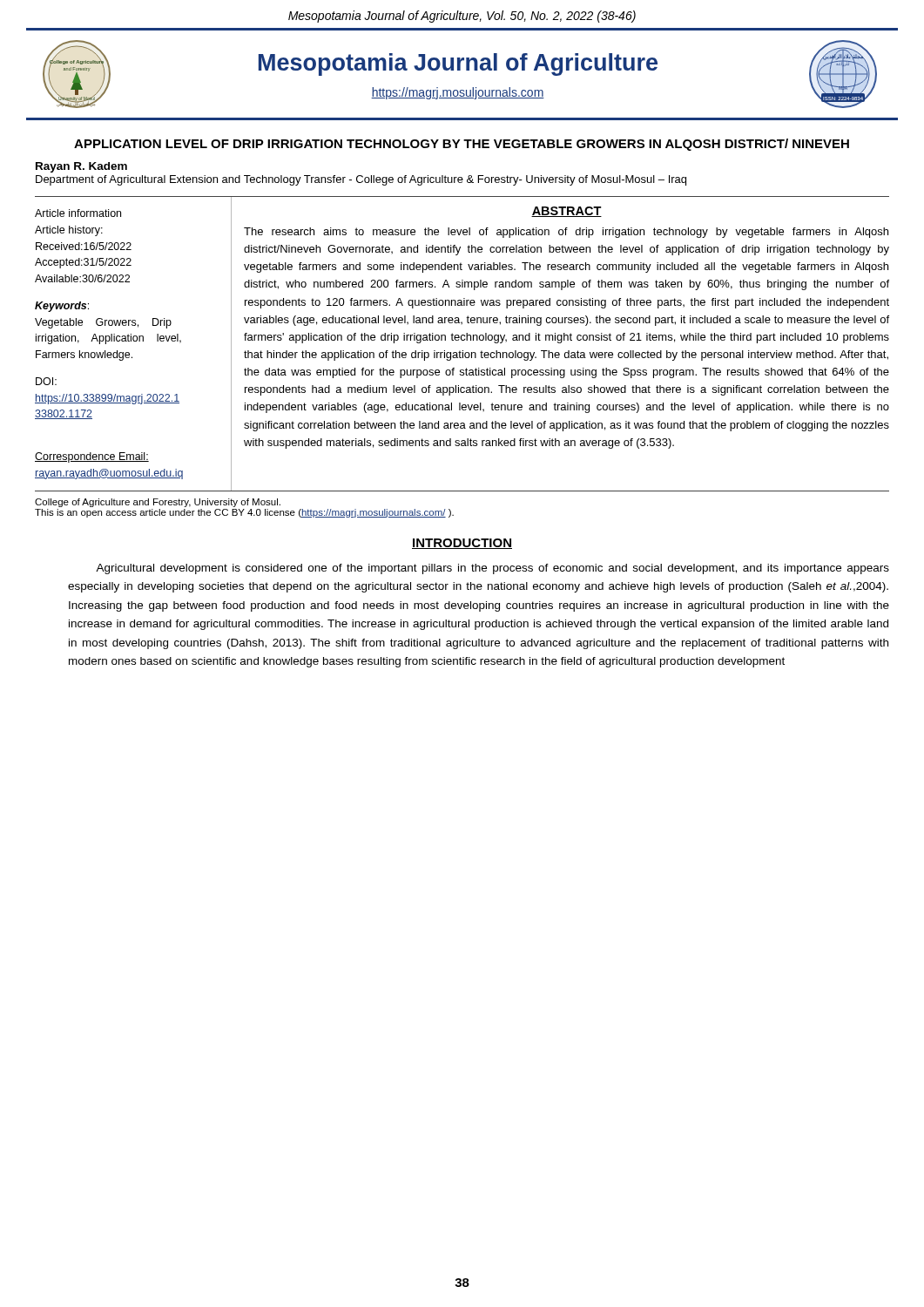Viewport: 924px width, 1307px height.
Task: Locate the text block with the text "Agricultural development is considered one of"
Action: pyautogui.click(x=479, y=615)
